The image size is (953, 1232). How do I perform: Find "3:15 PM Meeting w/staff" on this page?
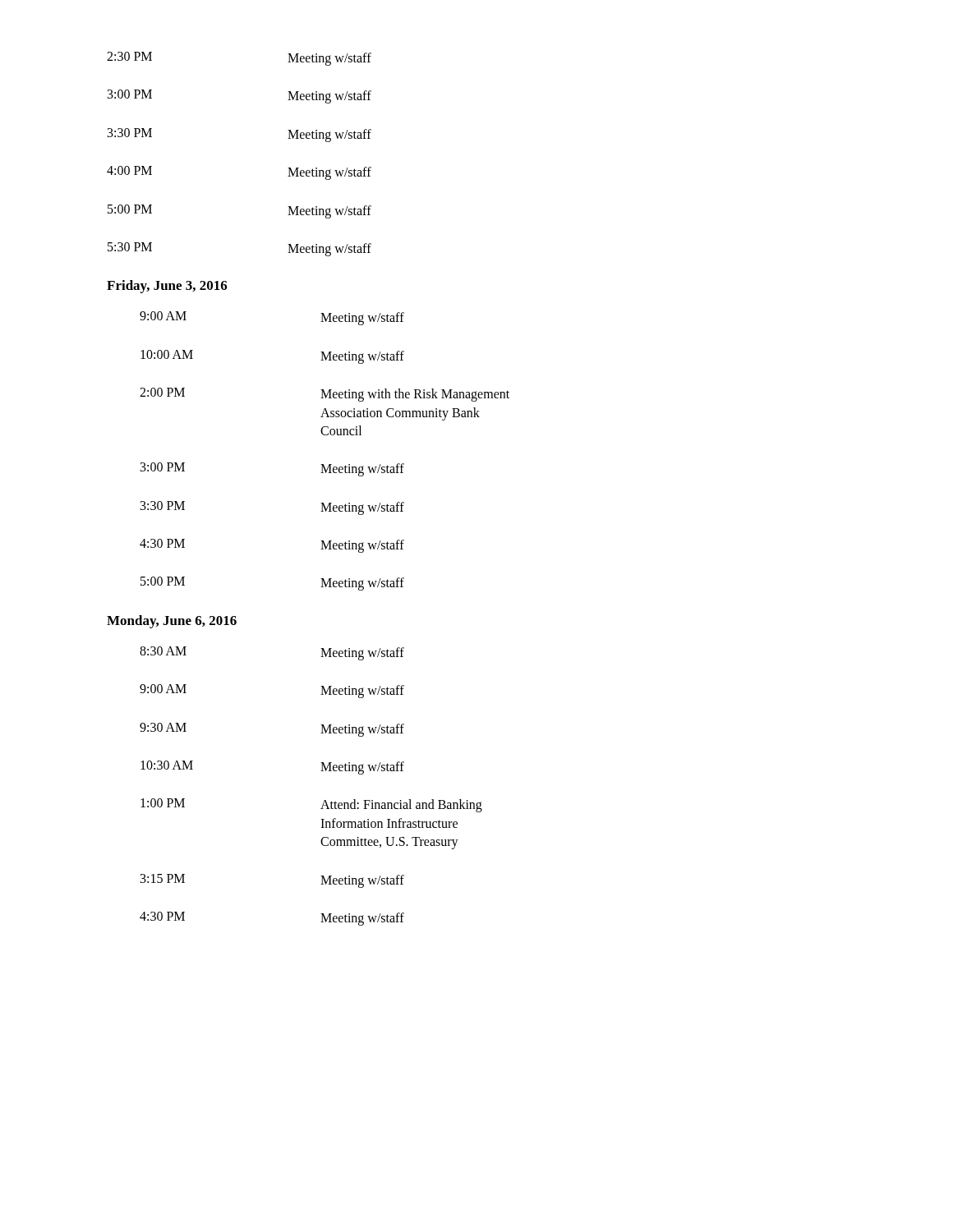point(161,881)
